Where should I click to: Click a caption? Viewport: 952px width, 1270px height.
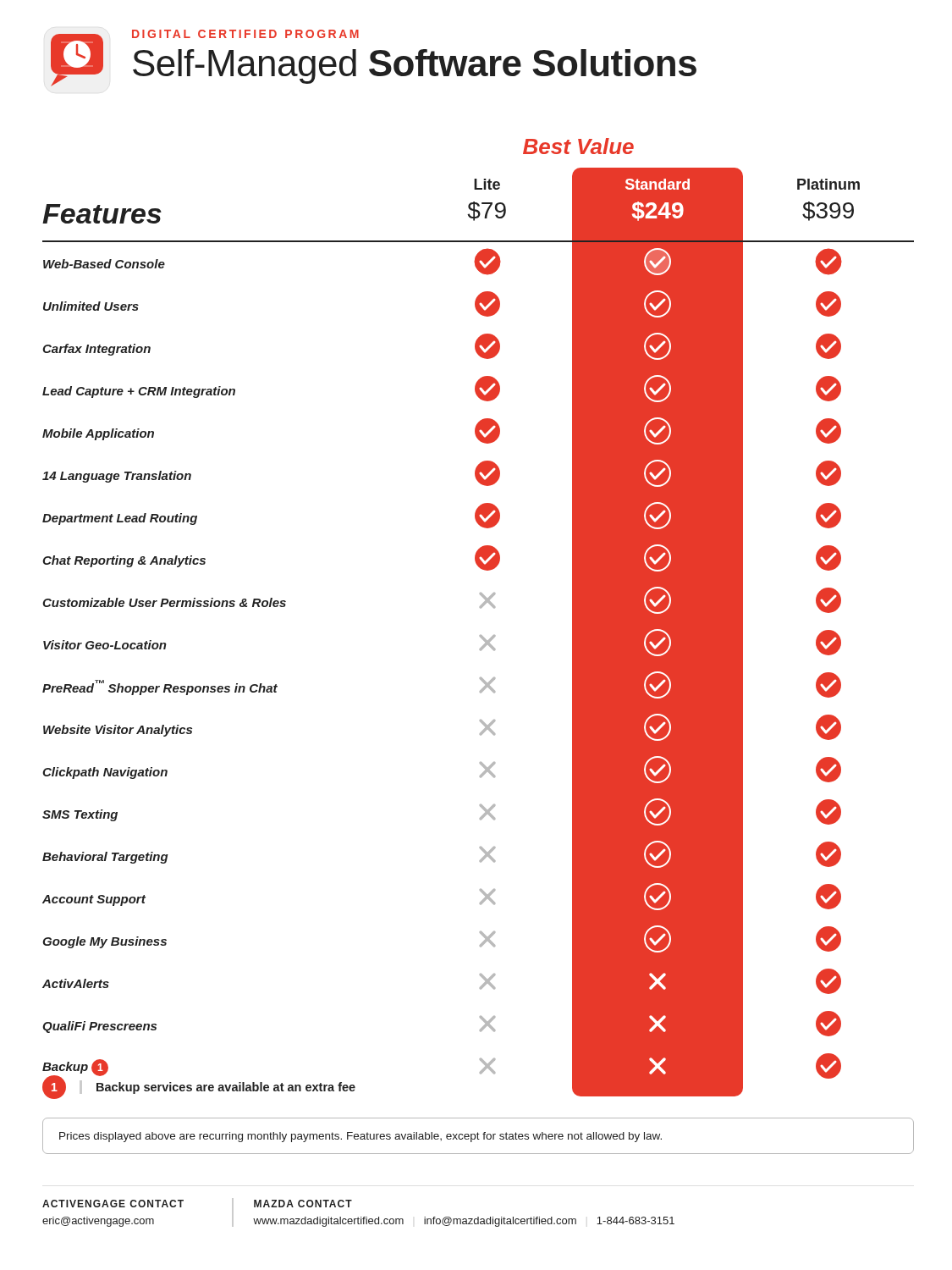578,146
